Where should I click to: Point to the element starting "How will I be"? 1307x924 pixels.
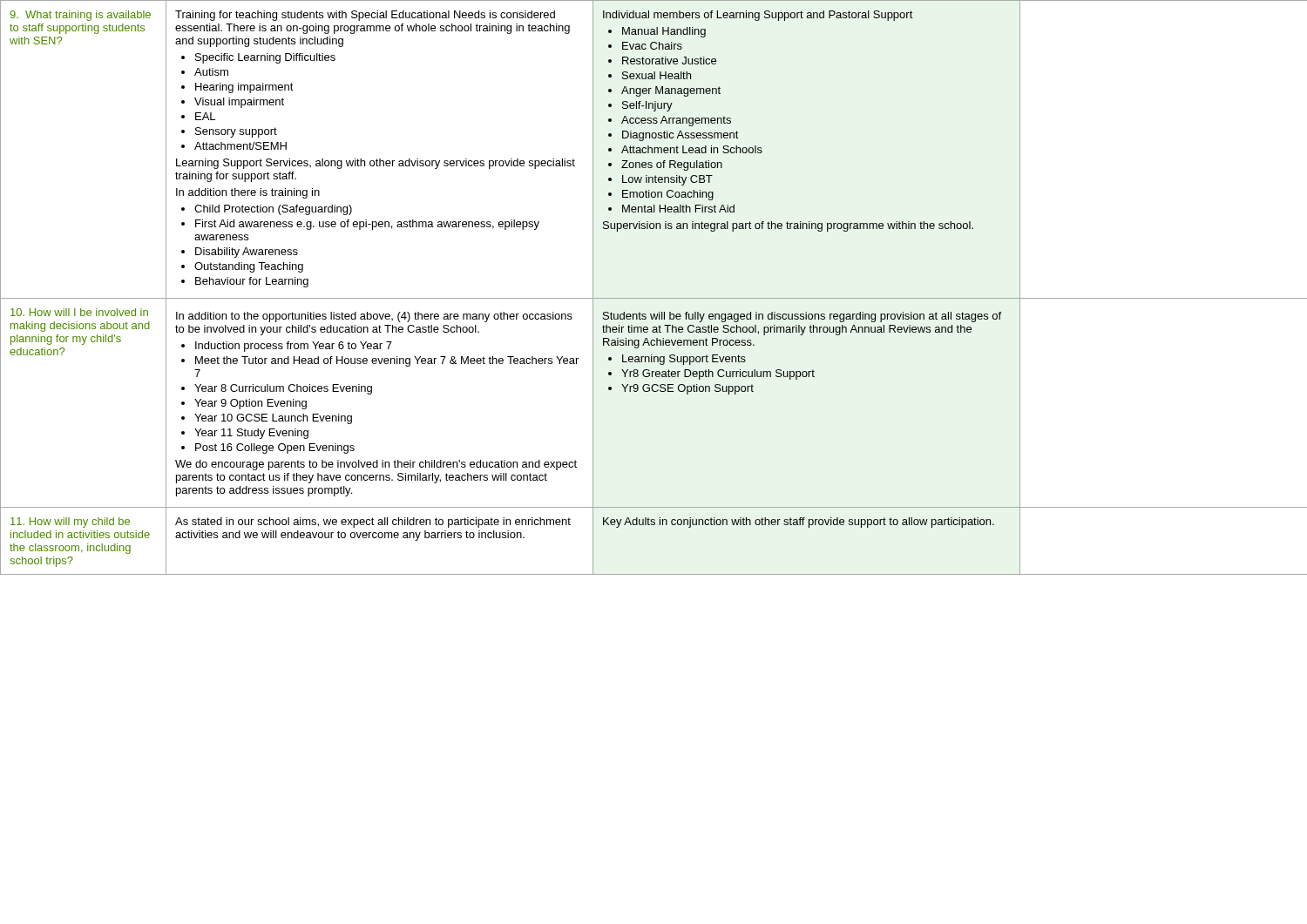coord(80,332)
